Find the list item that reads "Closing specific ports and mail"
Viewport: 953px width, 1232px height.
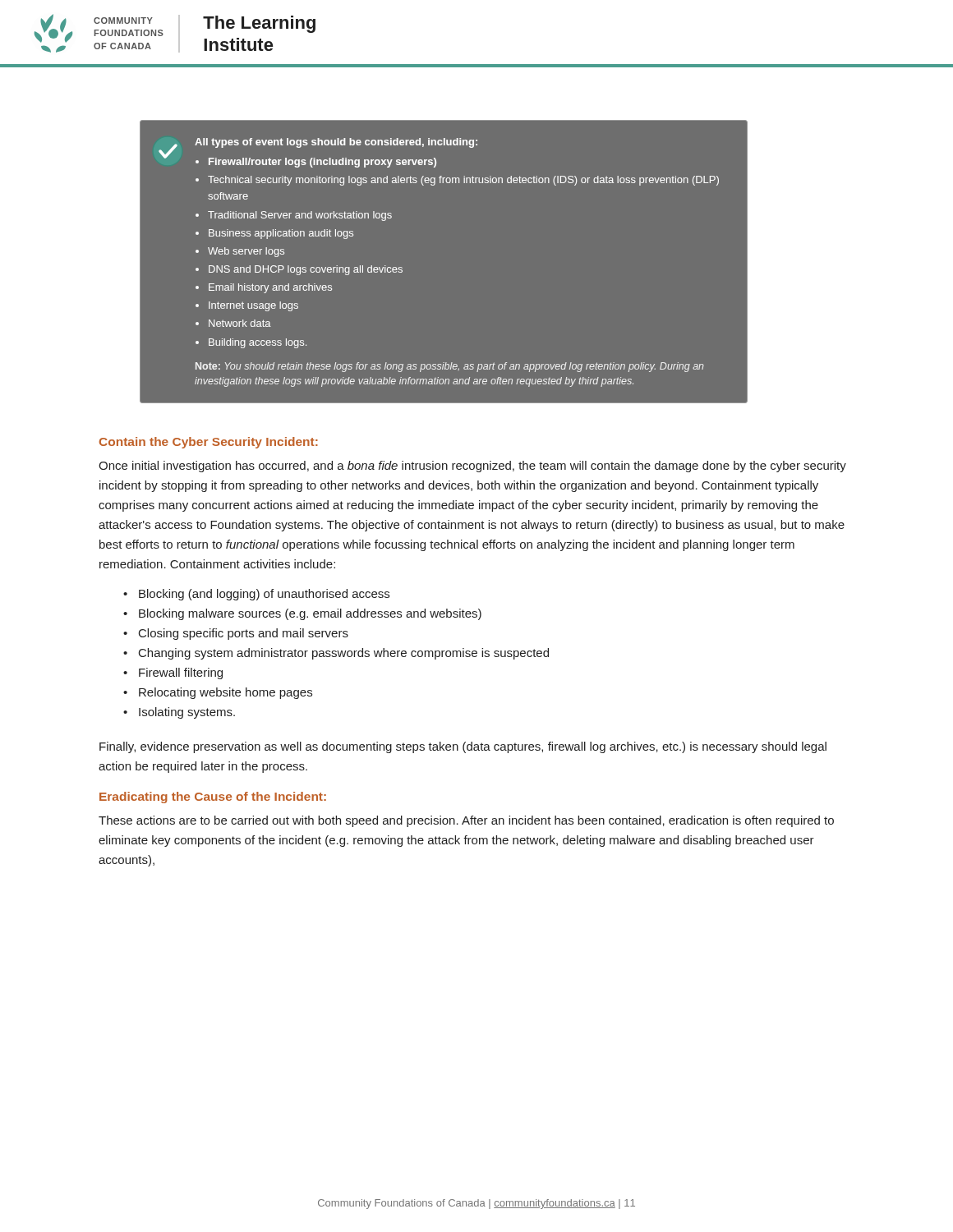click(x=243, y=633)
